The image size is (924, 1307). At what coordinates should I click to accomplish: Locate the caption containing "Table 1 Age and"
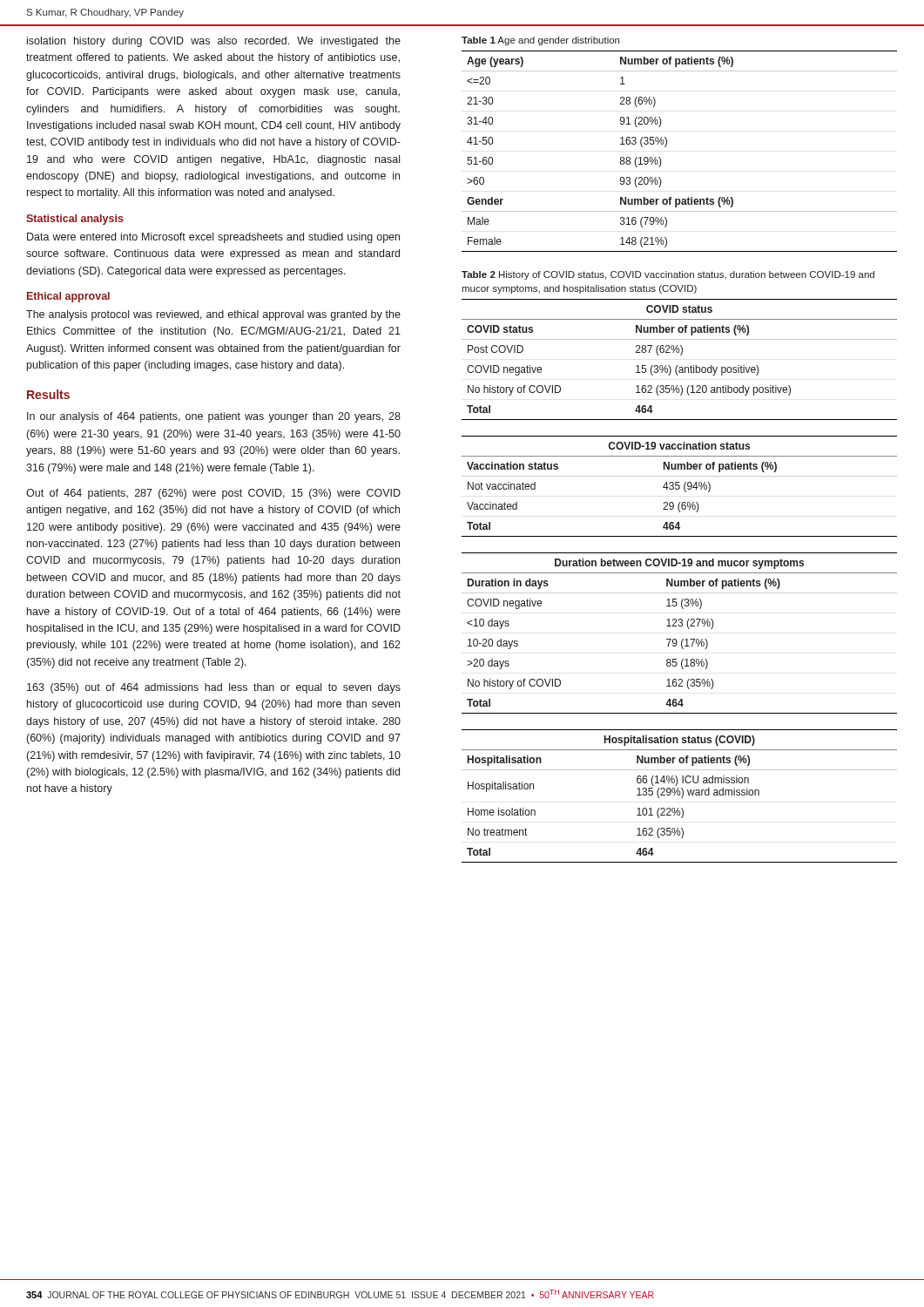click(541, 40)
